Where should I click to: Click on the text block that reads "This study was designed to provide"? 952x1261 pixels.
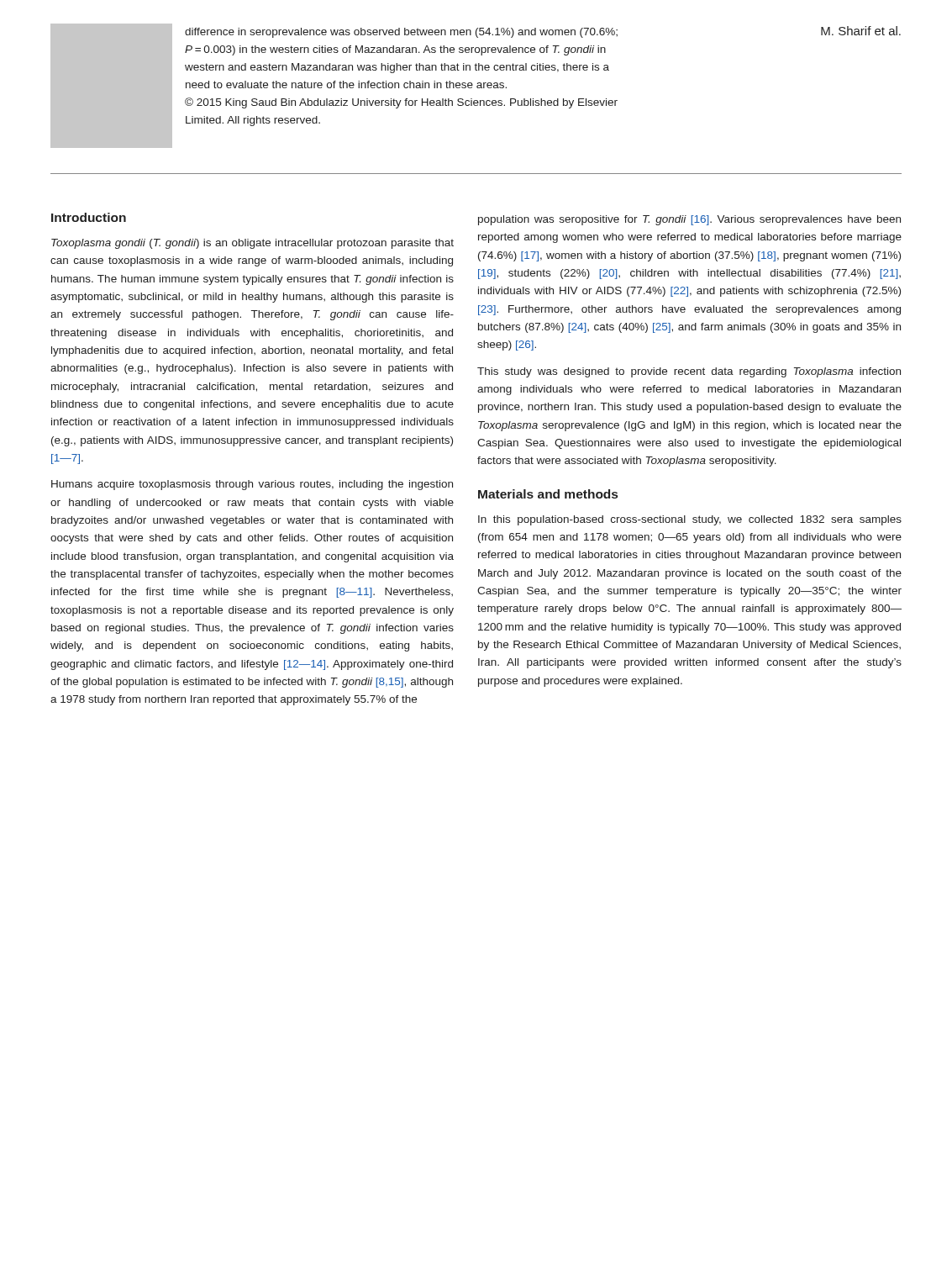[689, 416]
